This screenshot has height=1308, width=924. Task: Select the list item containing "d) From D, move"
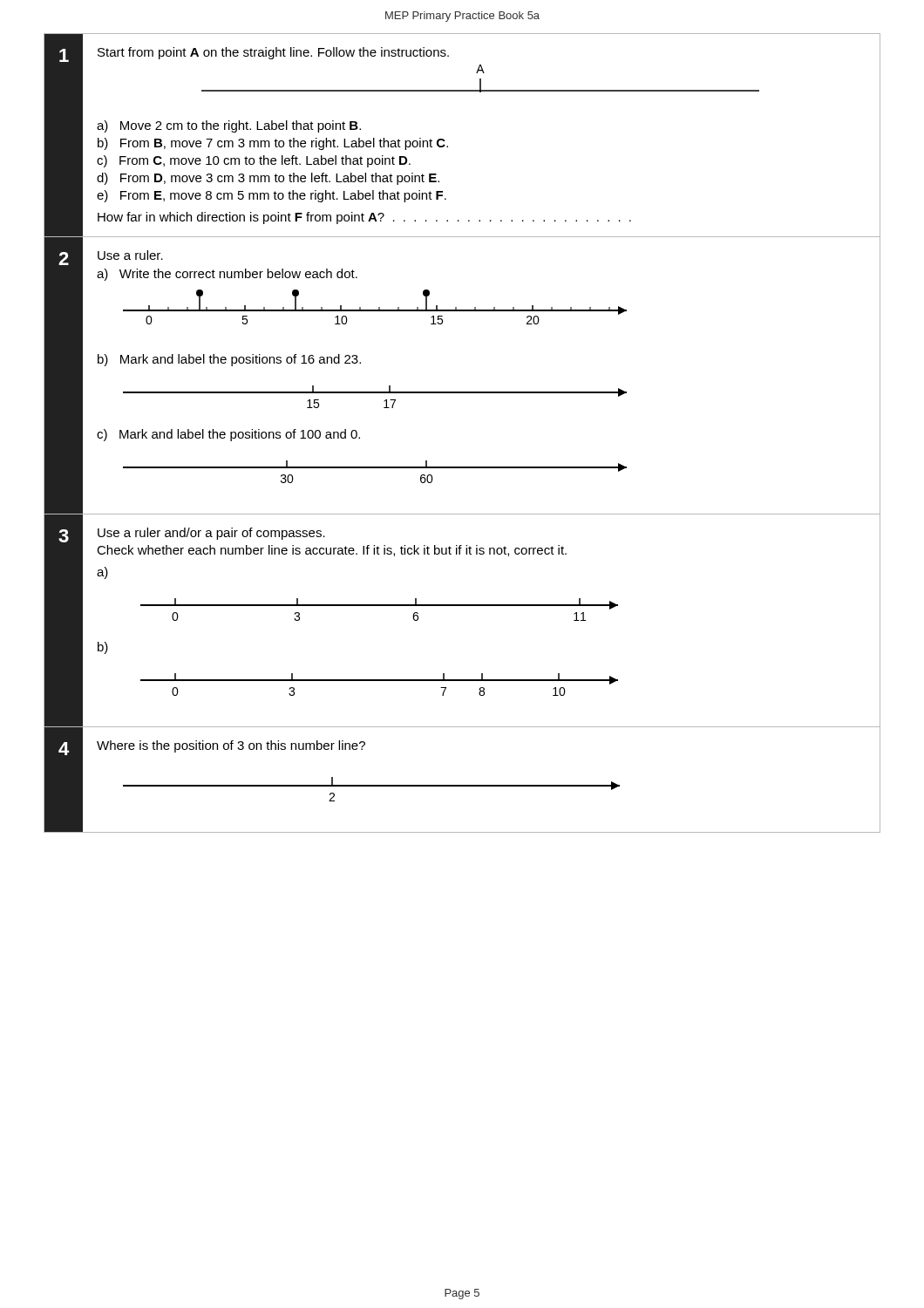pyautogui.click(x=269, y=177)
